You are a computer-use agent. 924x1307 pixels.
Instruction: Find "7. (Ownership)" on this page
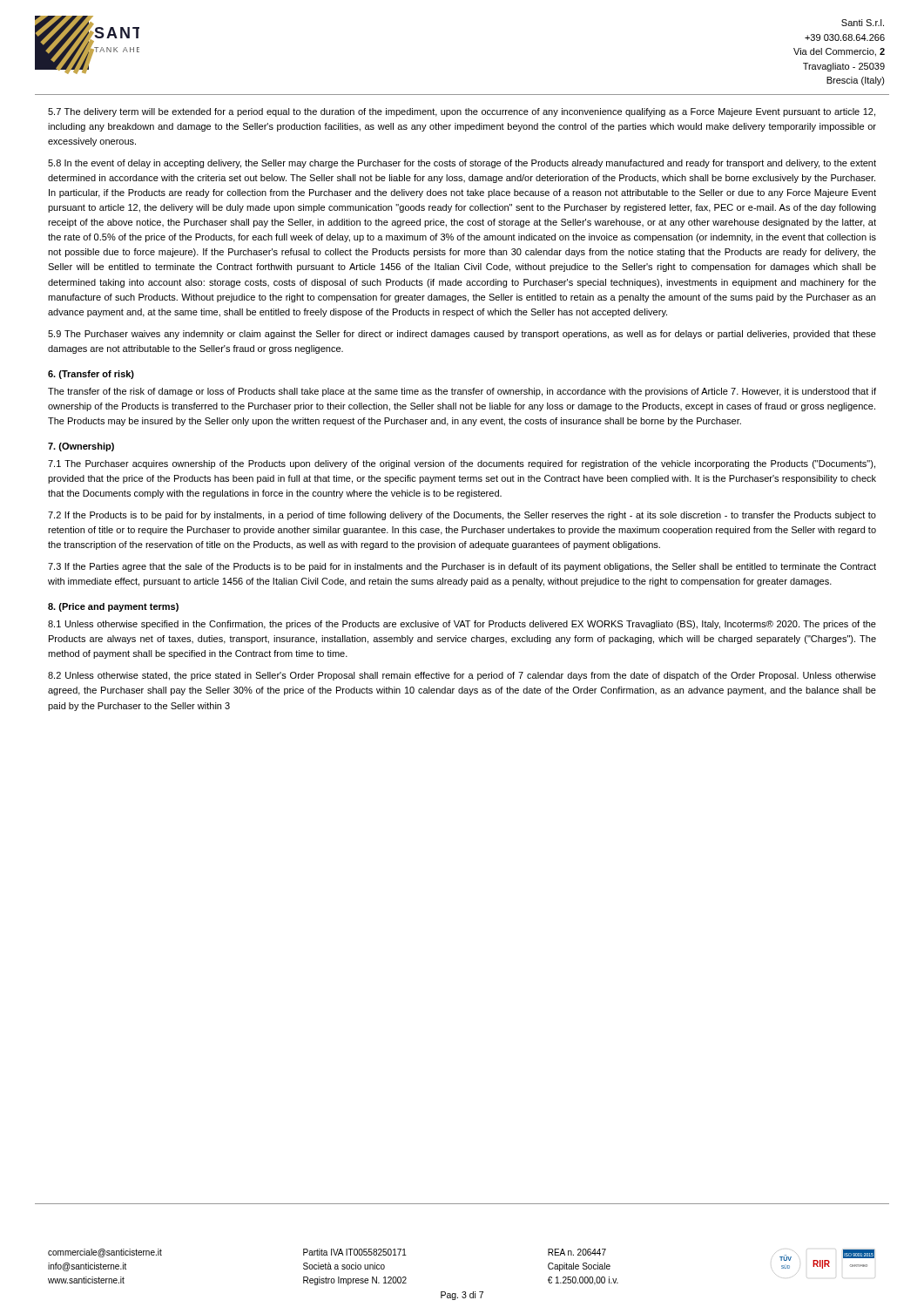click(81, 446)
